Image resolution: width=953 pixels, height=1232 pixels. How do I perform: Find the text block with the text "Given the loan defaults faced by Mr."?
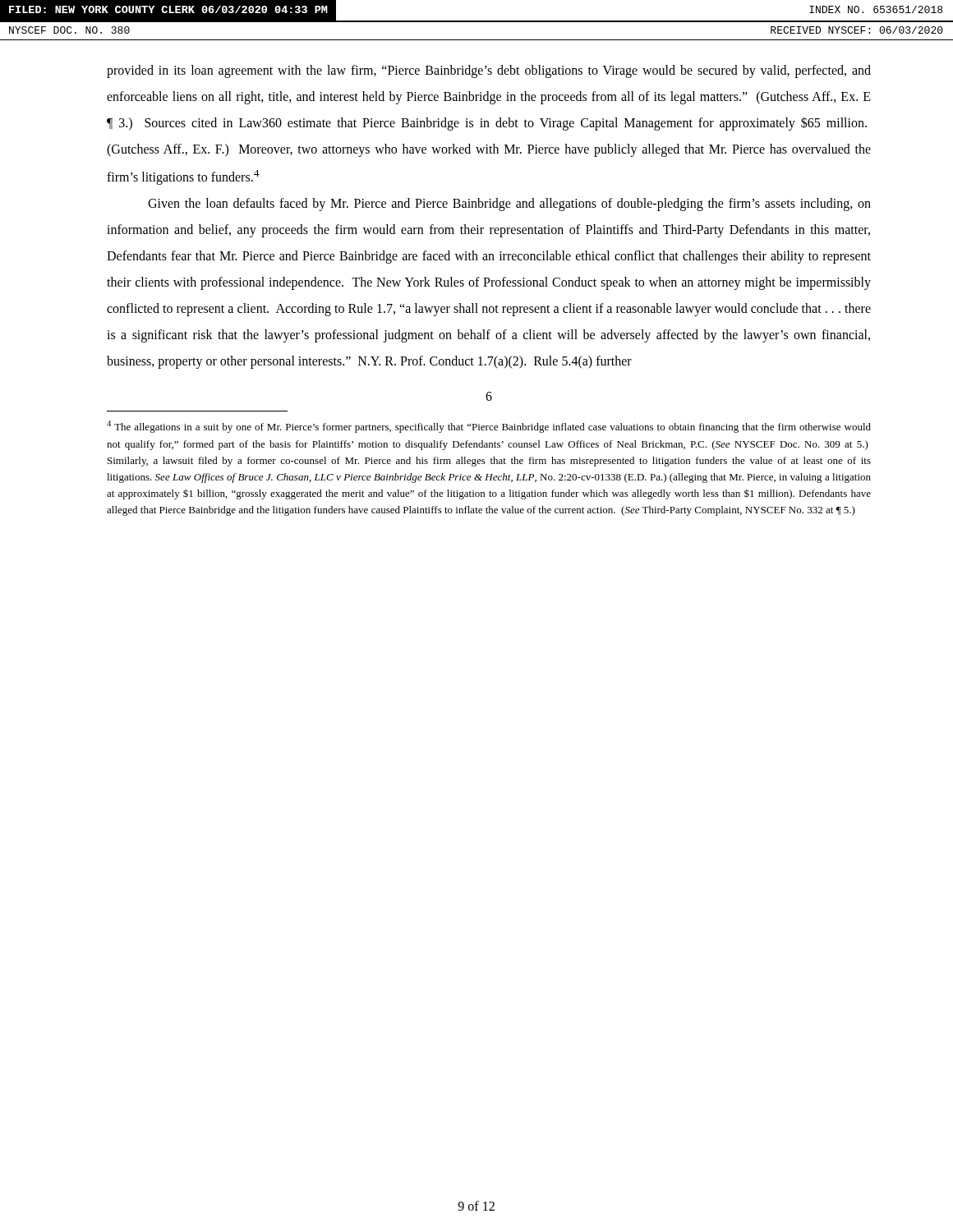(x=489, y=283)
